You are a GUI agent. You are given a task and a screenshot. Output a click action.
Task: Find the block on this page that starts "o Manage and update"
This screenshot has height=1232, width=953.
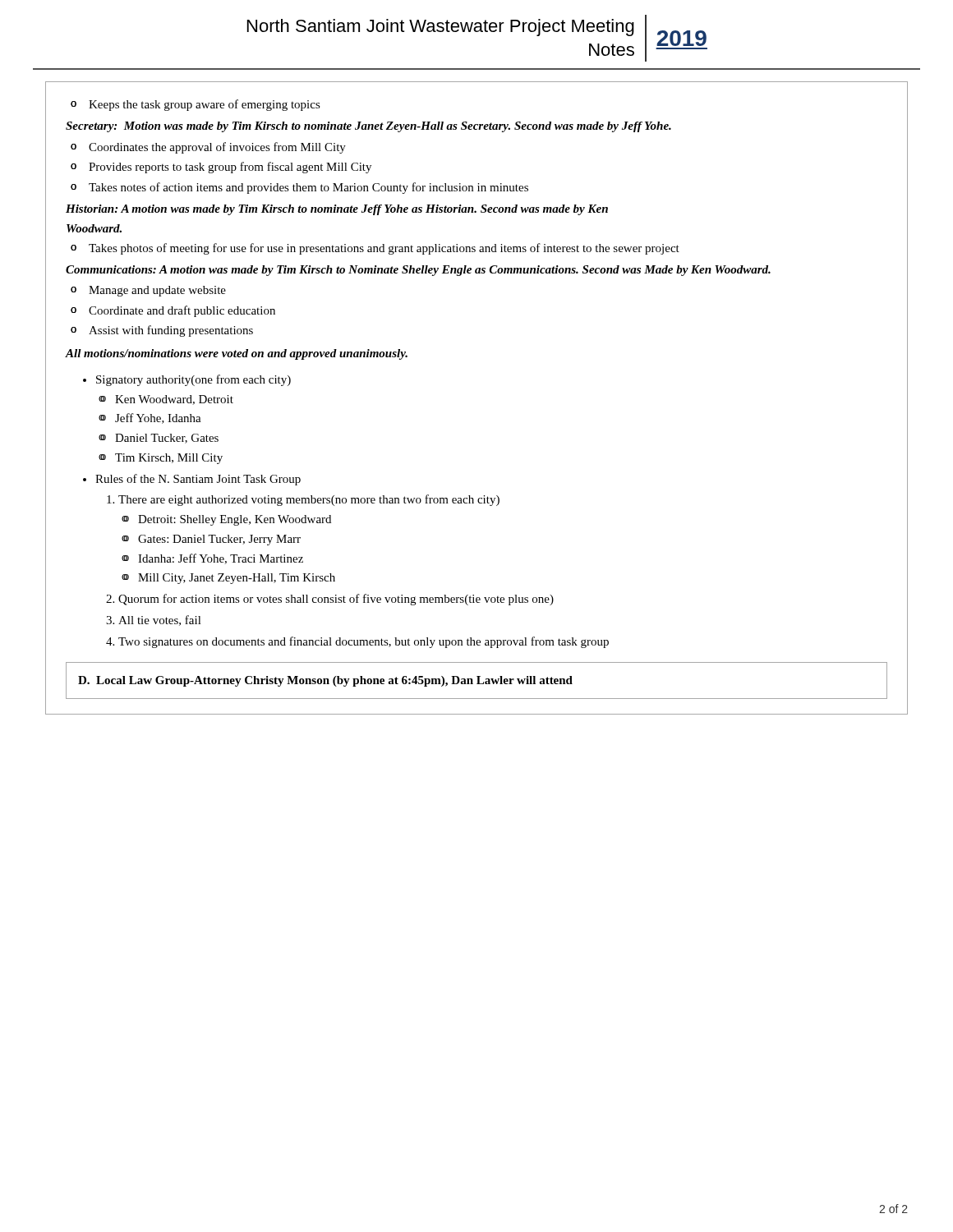(x=148, y=291)
